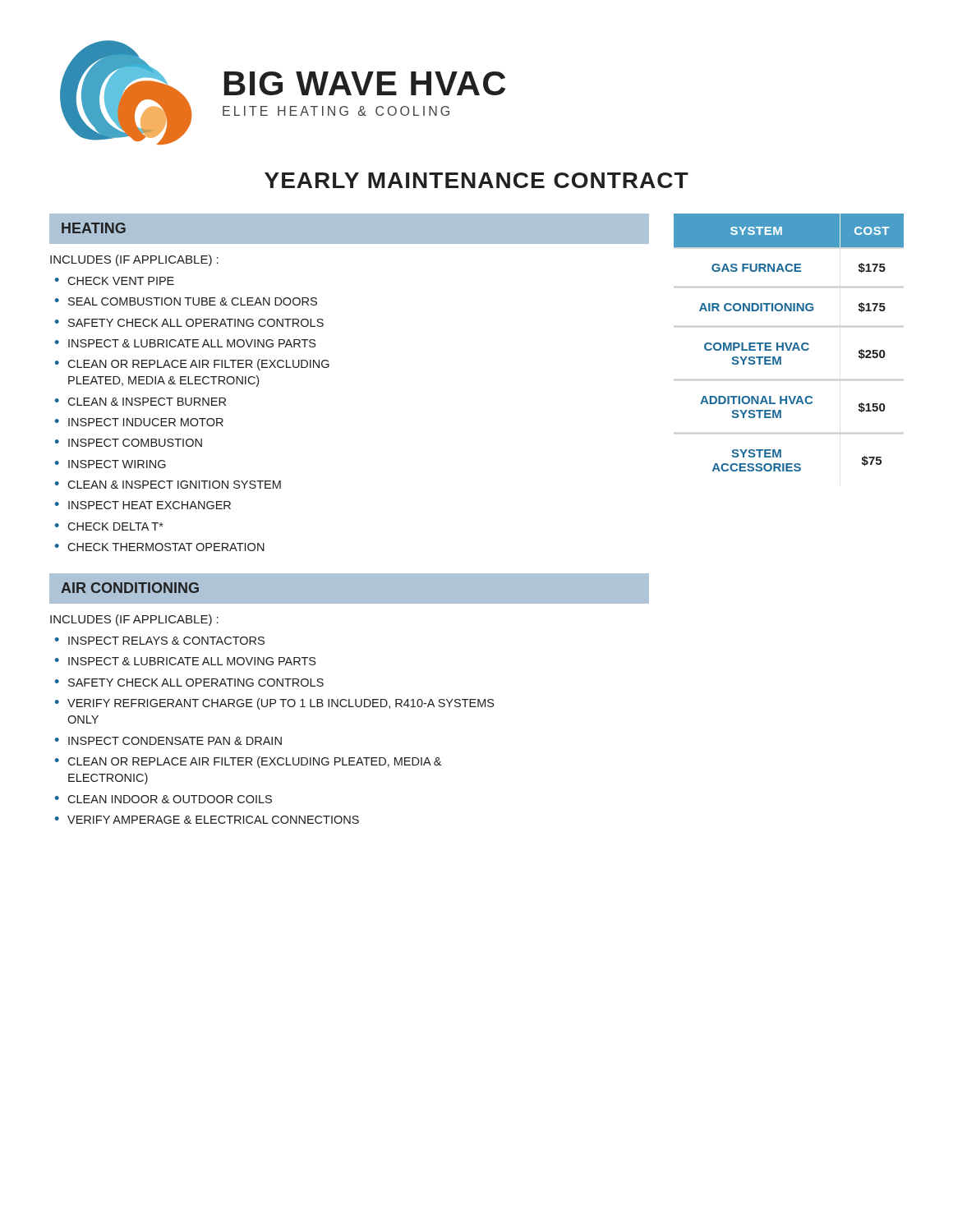
Task: Find "BIG WAVE HVAC ELITE HEATING & COOLING" on this page
Action: 365,83
